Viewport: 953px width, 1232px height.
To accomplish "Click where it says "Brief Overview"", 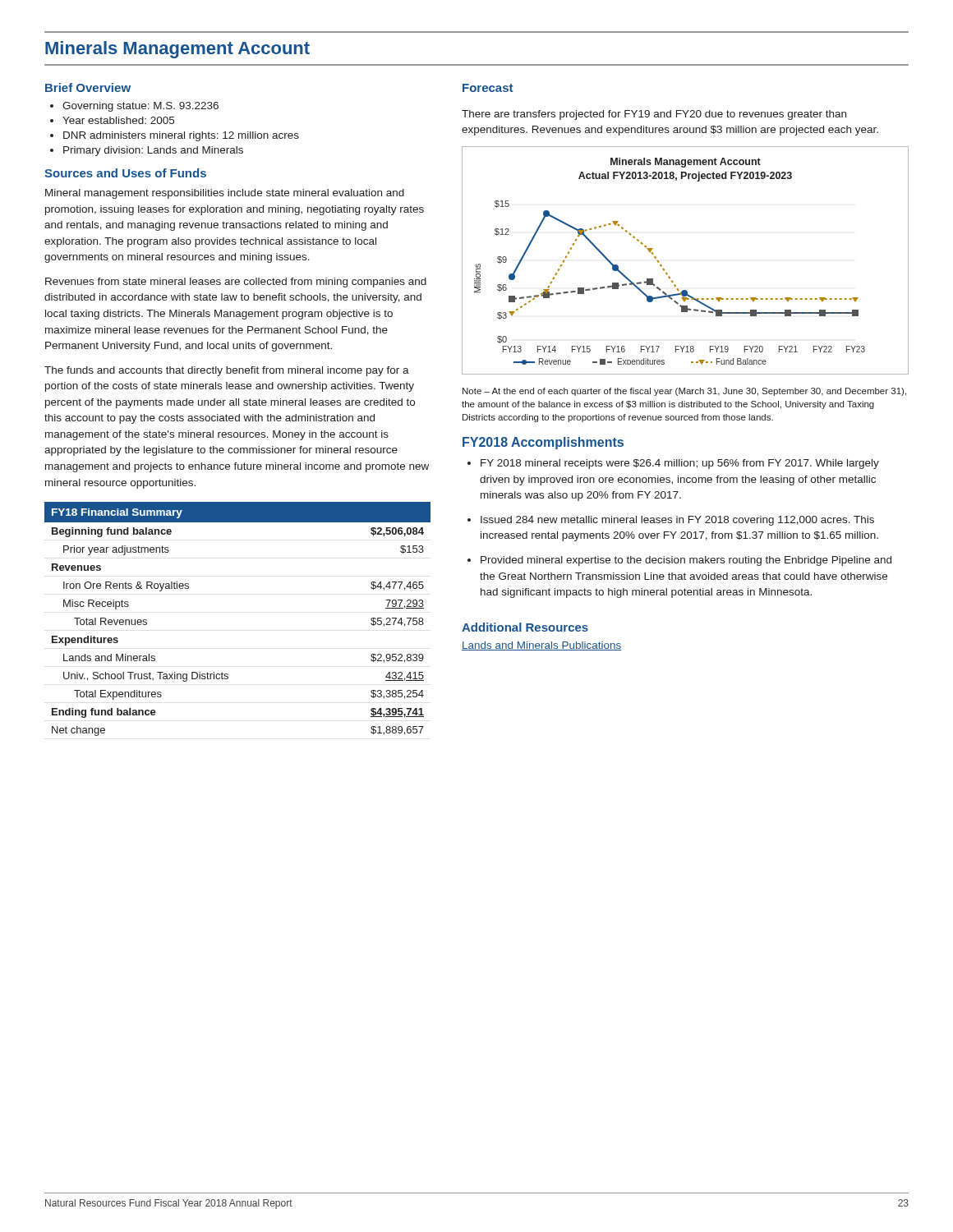I will (x=88, y=87).
